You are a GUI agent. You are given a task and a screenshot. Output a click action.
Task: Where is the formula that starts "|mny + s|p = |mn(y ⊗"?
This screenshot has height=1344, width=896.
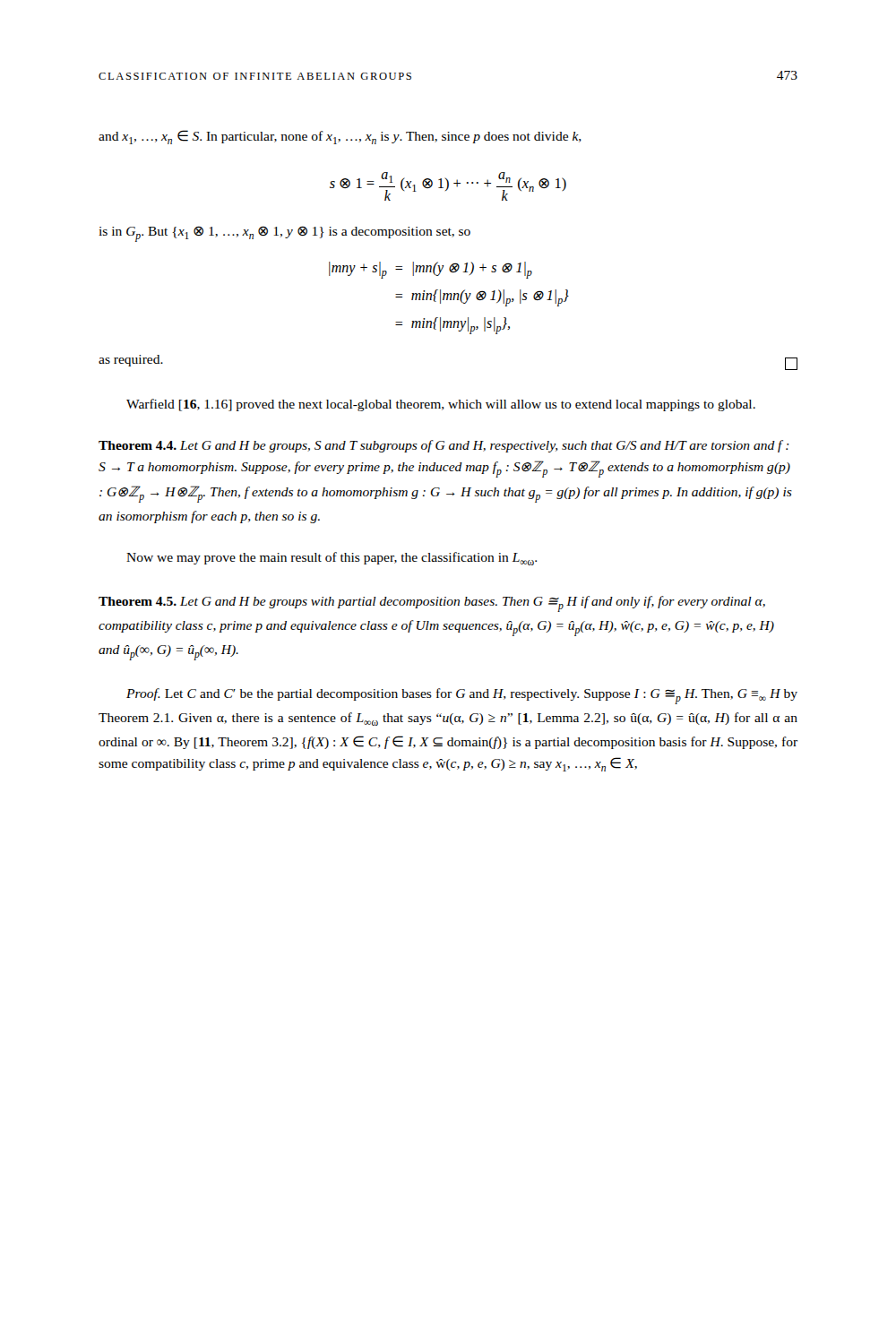pyautogui.click(x=448, y=297)
